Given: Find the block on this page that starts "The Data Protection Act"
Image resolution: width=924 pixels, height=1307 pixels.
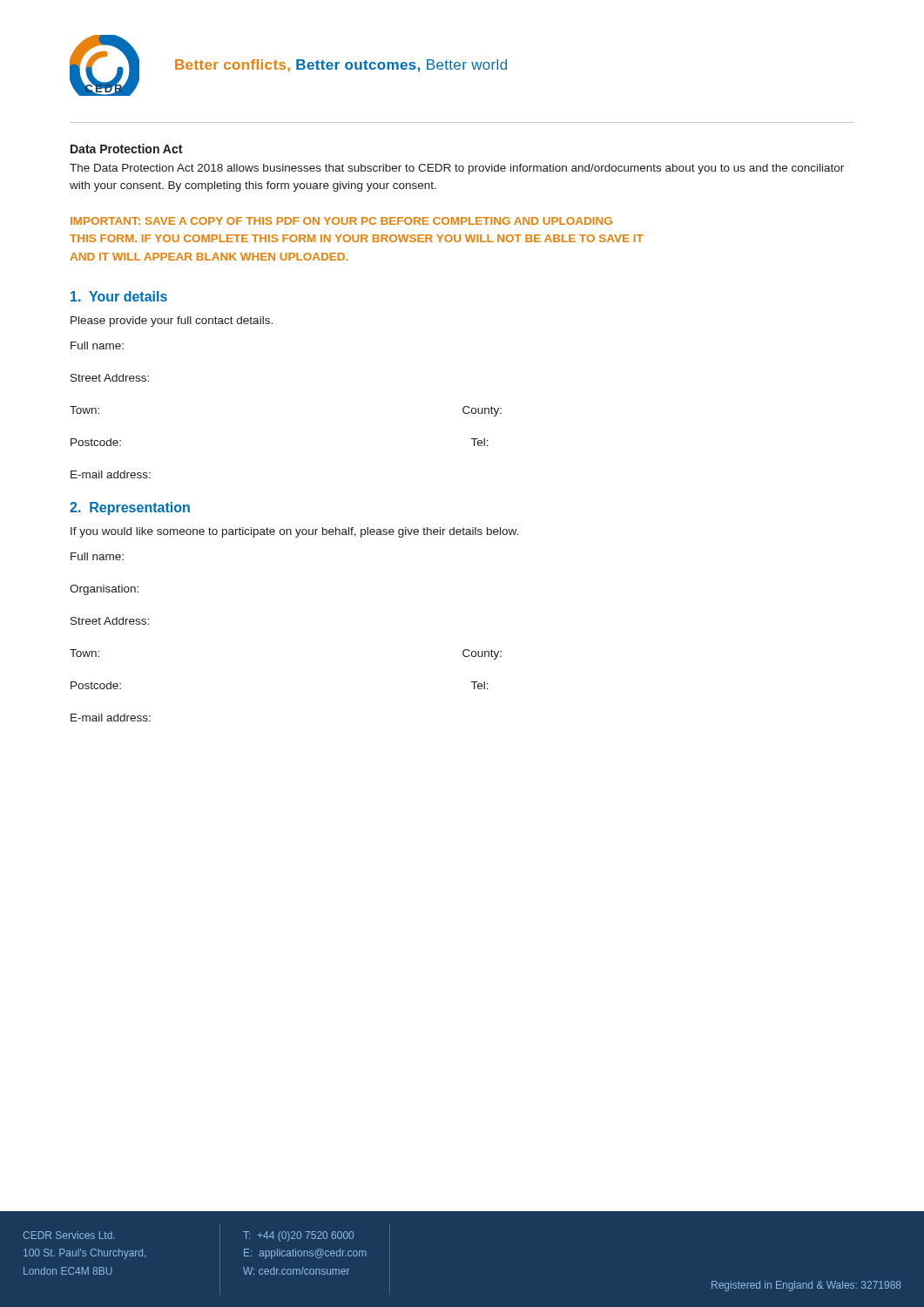Looking at the screenshot, I should [457, 177].
